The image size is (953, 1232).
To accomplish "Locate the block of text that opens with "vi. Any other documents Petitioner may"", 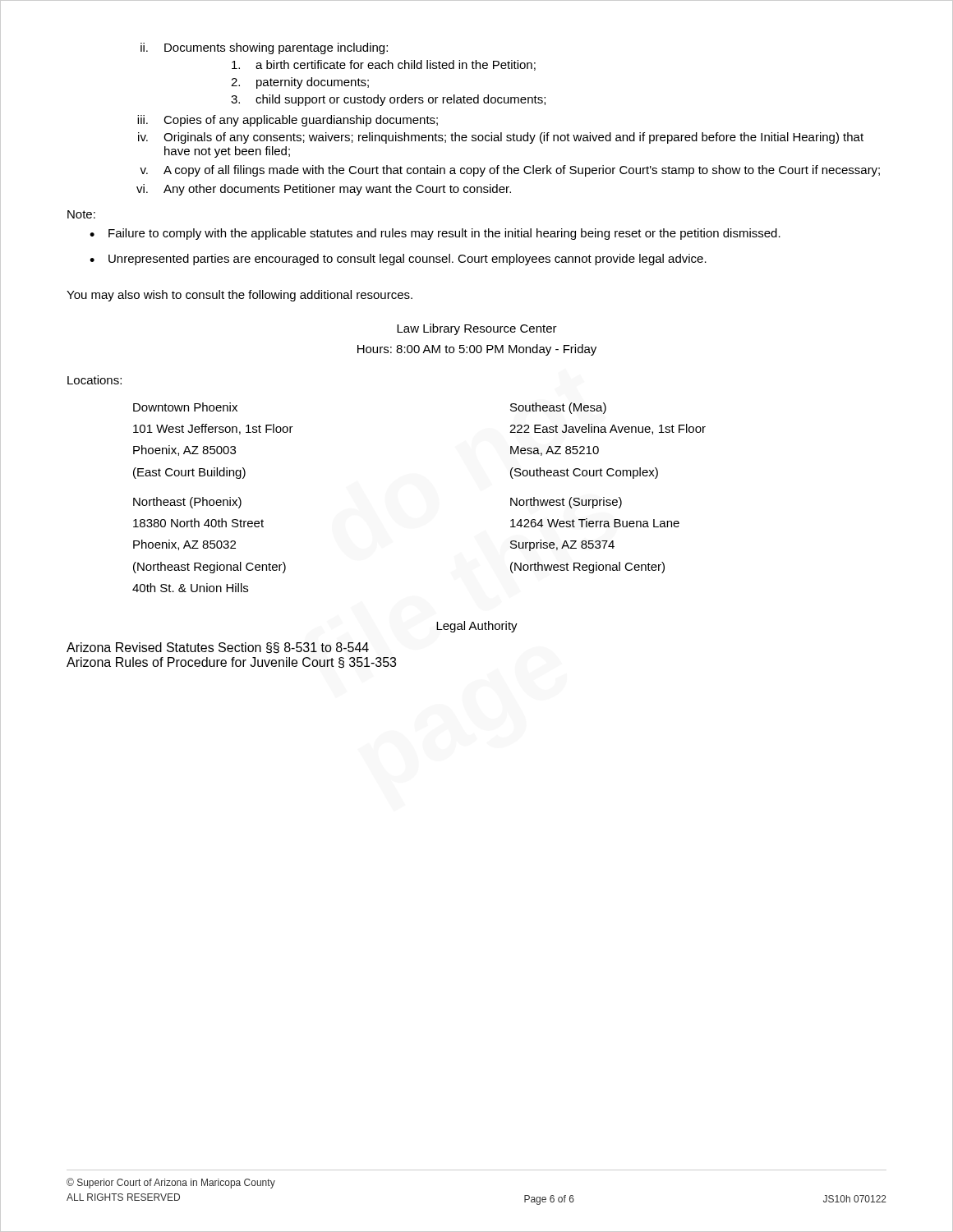I will [x=289, y=188].
